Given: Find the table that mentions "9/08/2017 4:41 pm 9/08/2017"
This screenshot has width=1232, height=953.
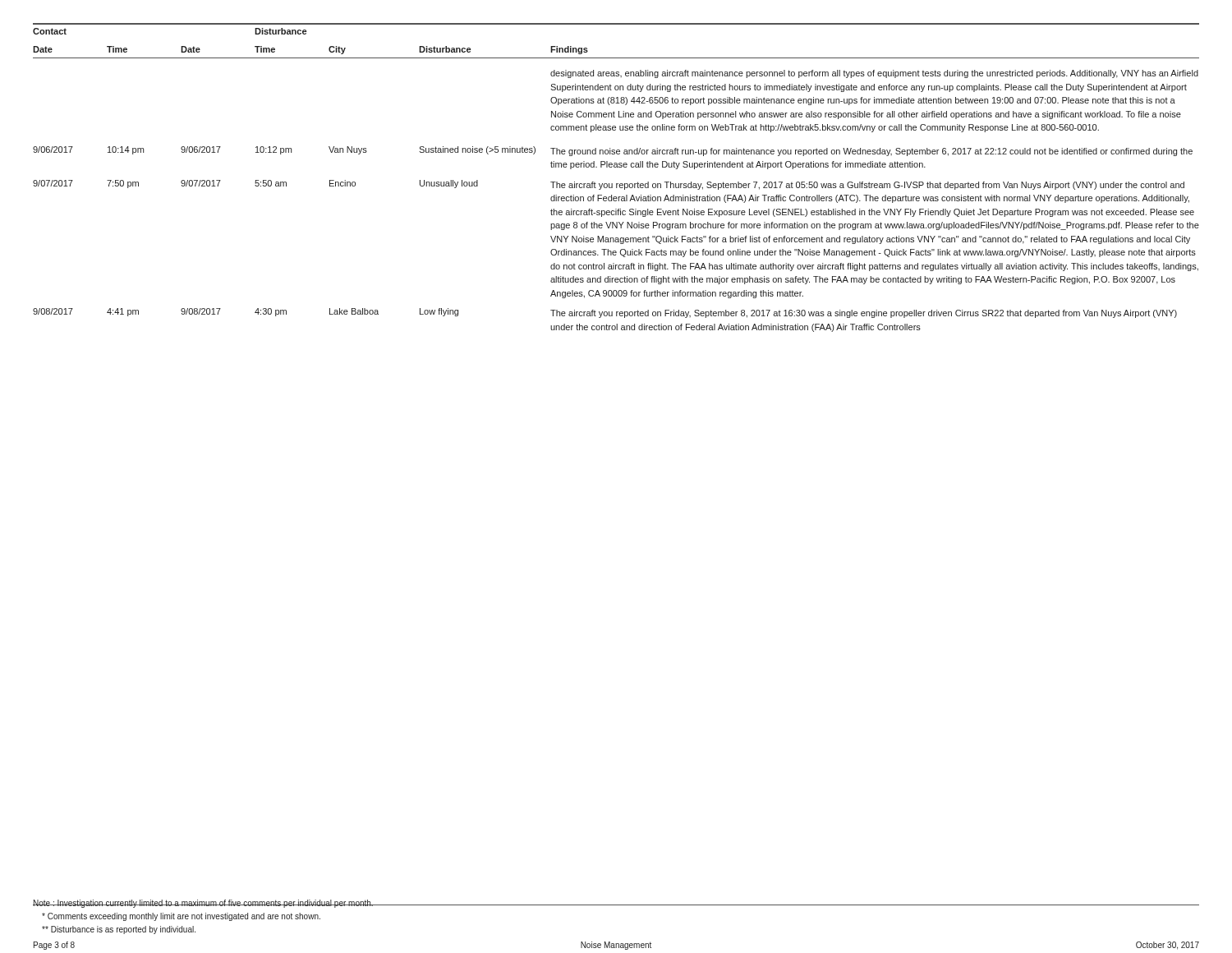Looking at the screenshot, I should tap(616, 318).
